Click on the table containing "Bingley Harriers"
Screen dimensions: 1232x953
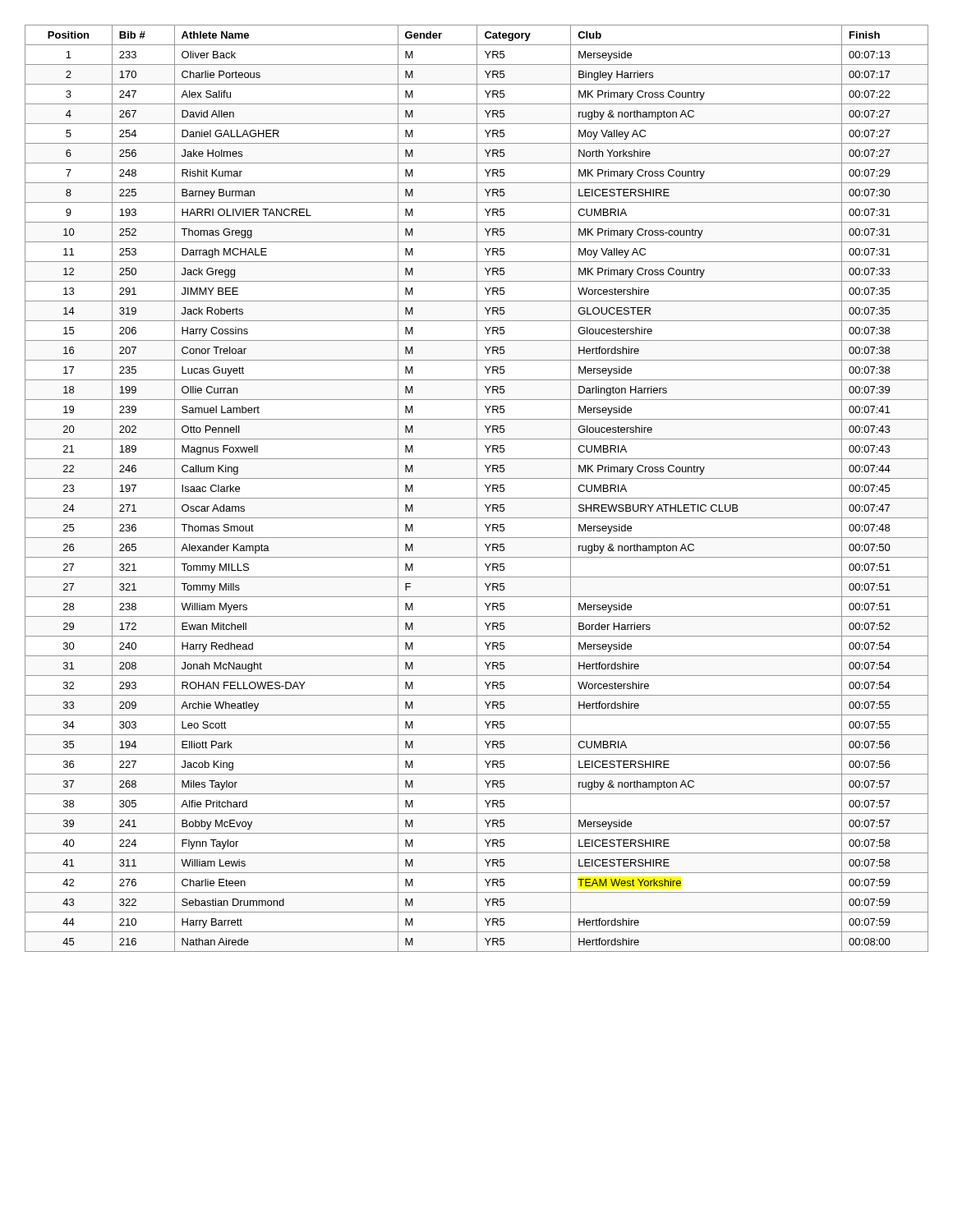[x=476, y=488]
